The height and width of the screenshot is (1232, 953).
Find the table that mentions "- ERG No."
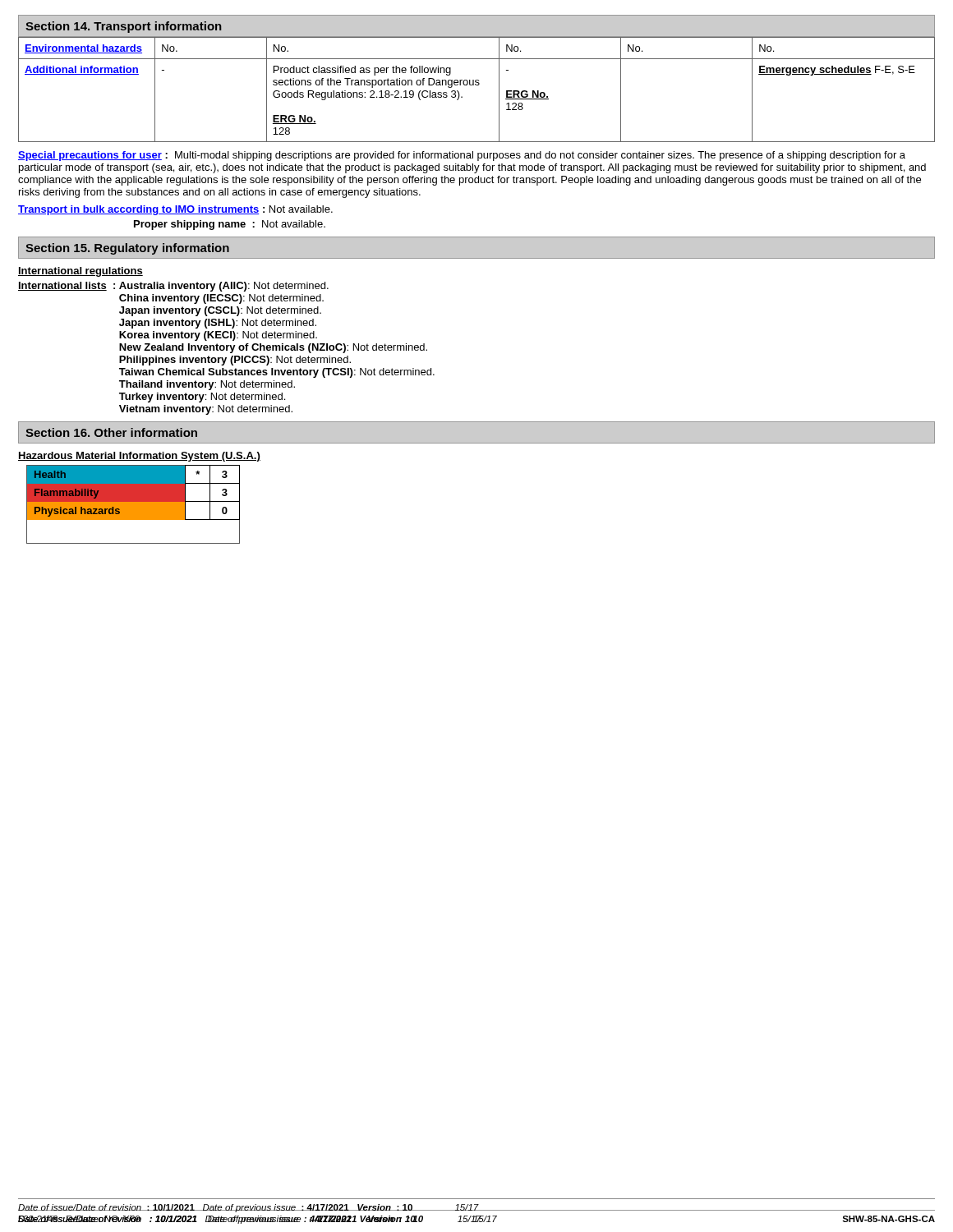476,90
